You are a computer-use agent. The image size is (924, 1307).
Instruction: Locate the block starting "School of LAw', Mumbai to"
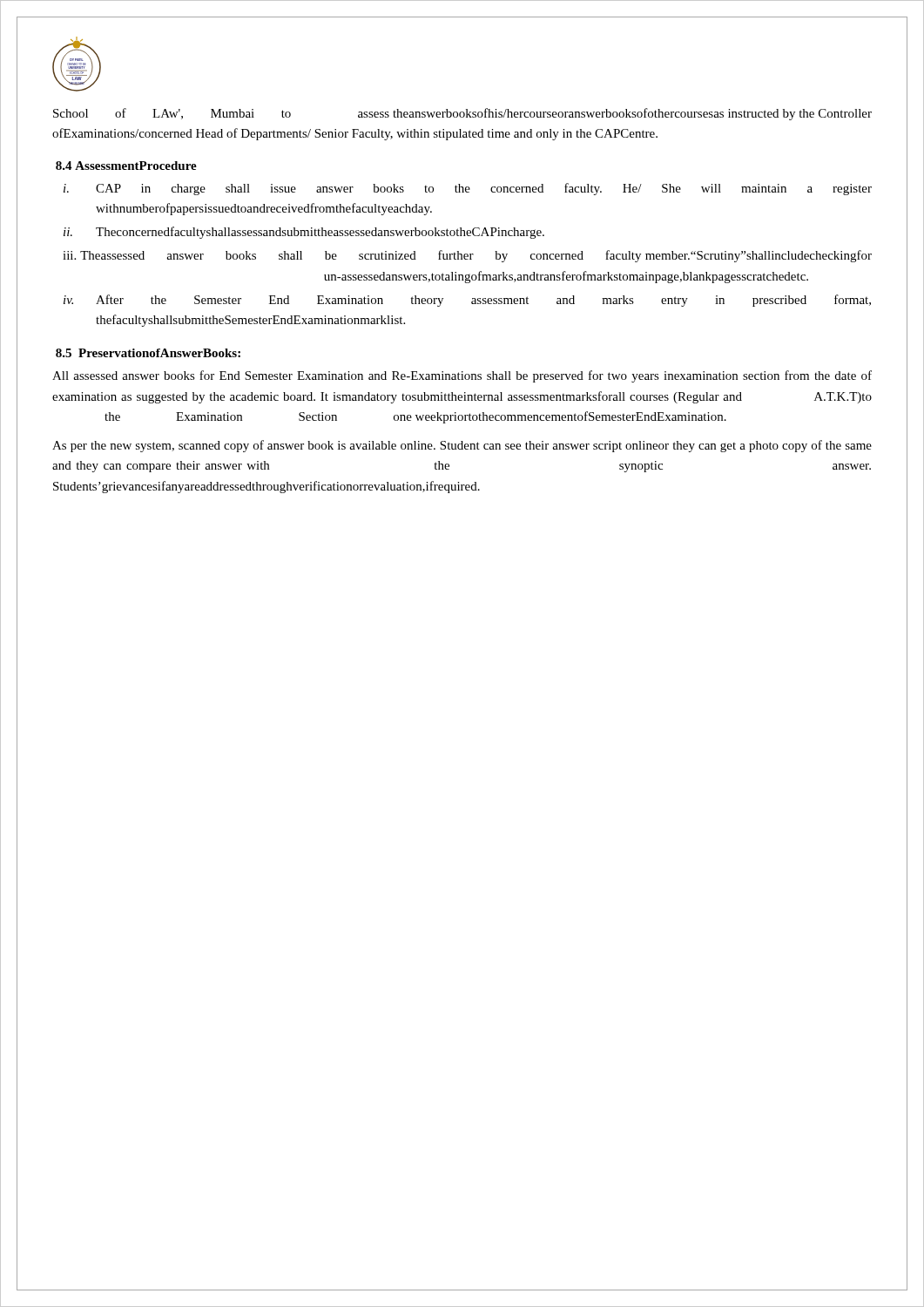pyautogui.click(x=462, y=123)
